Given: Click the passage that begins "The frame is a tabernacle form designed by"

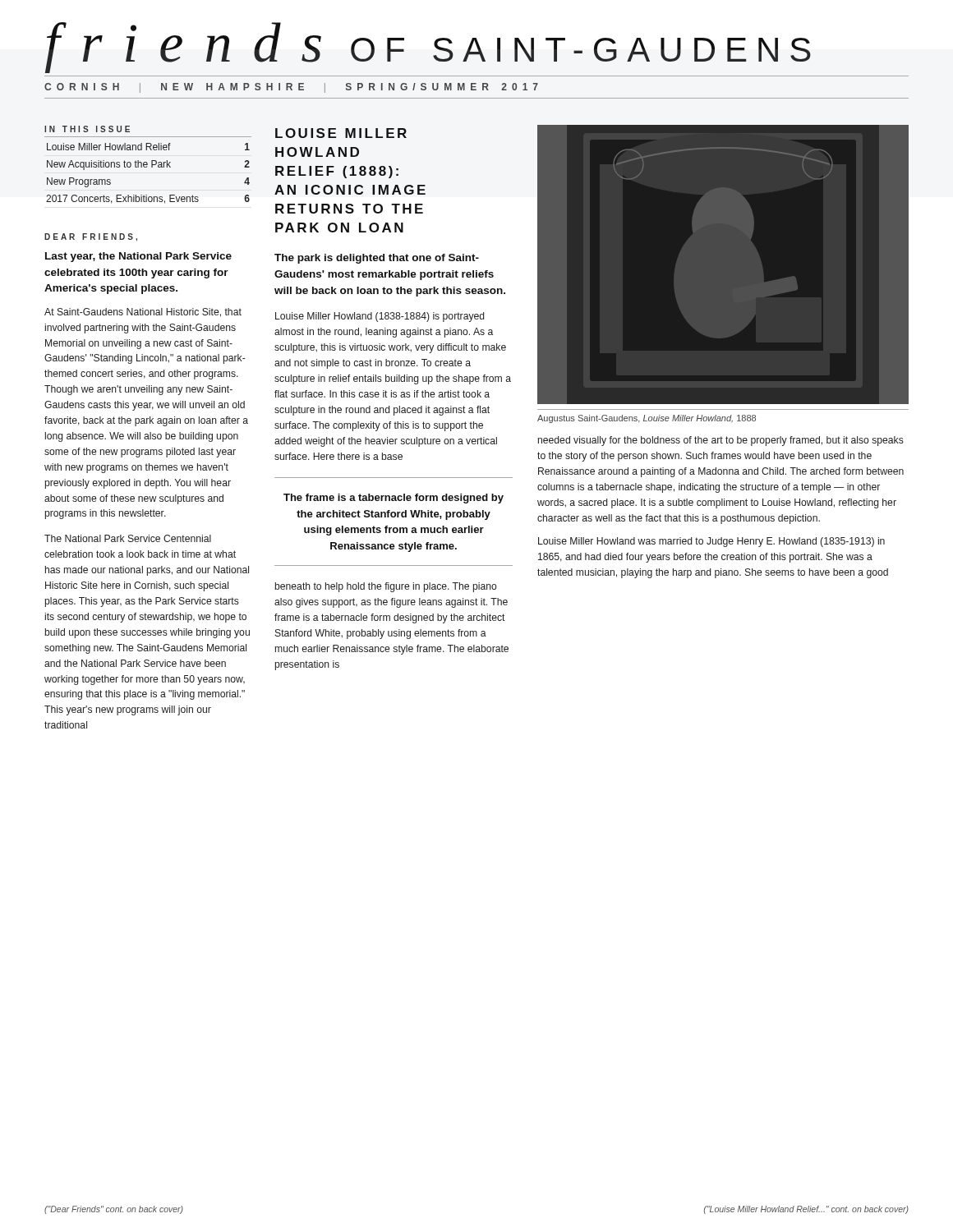Looking at the screenshot, I should point(394,522).
